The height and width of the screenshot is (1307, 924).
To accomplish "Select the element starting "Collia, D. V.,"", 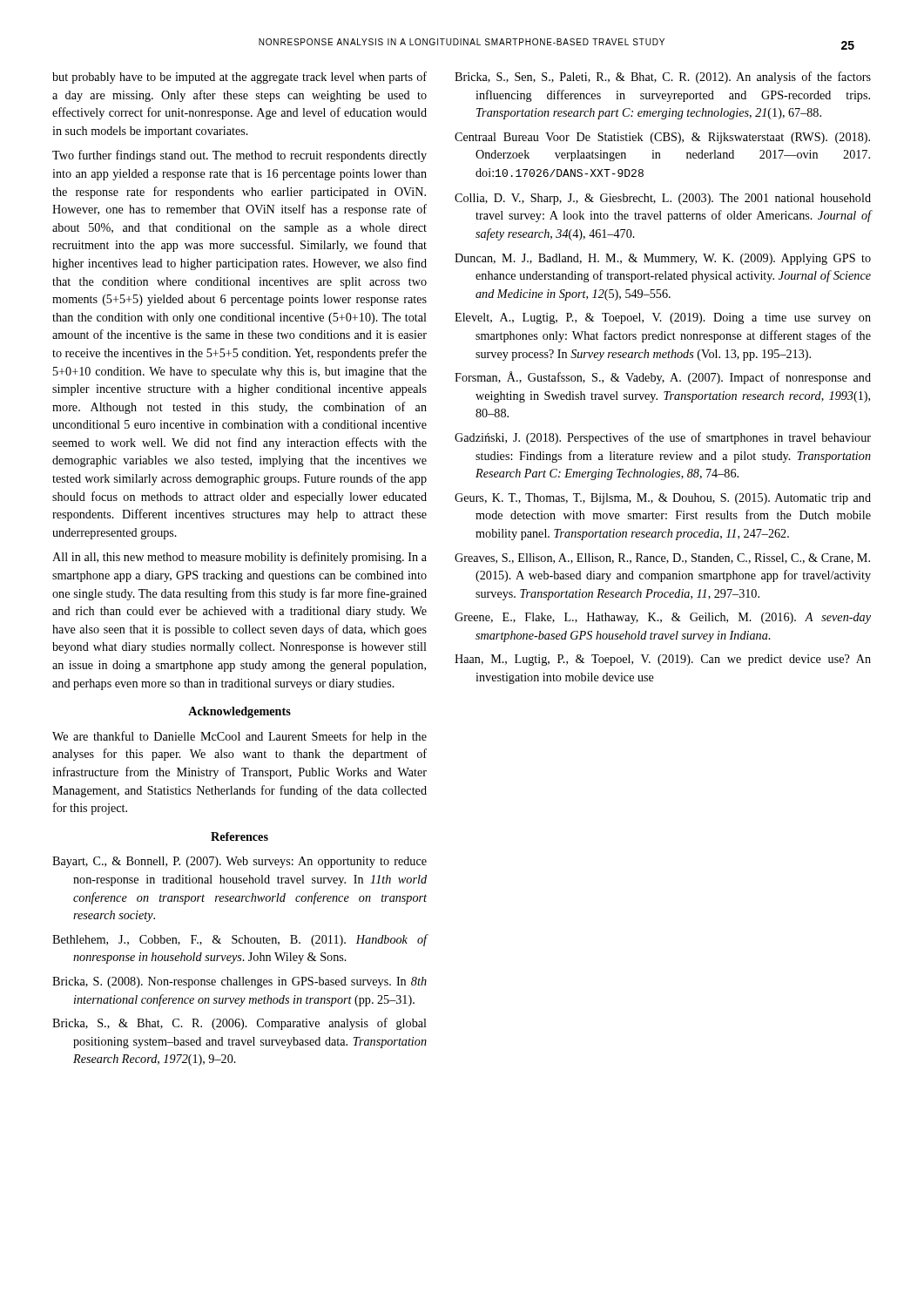I will pos(663,216).
